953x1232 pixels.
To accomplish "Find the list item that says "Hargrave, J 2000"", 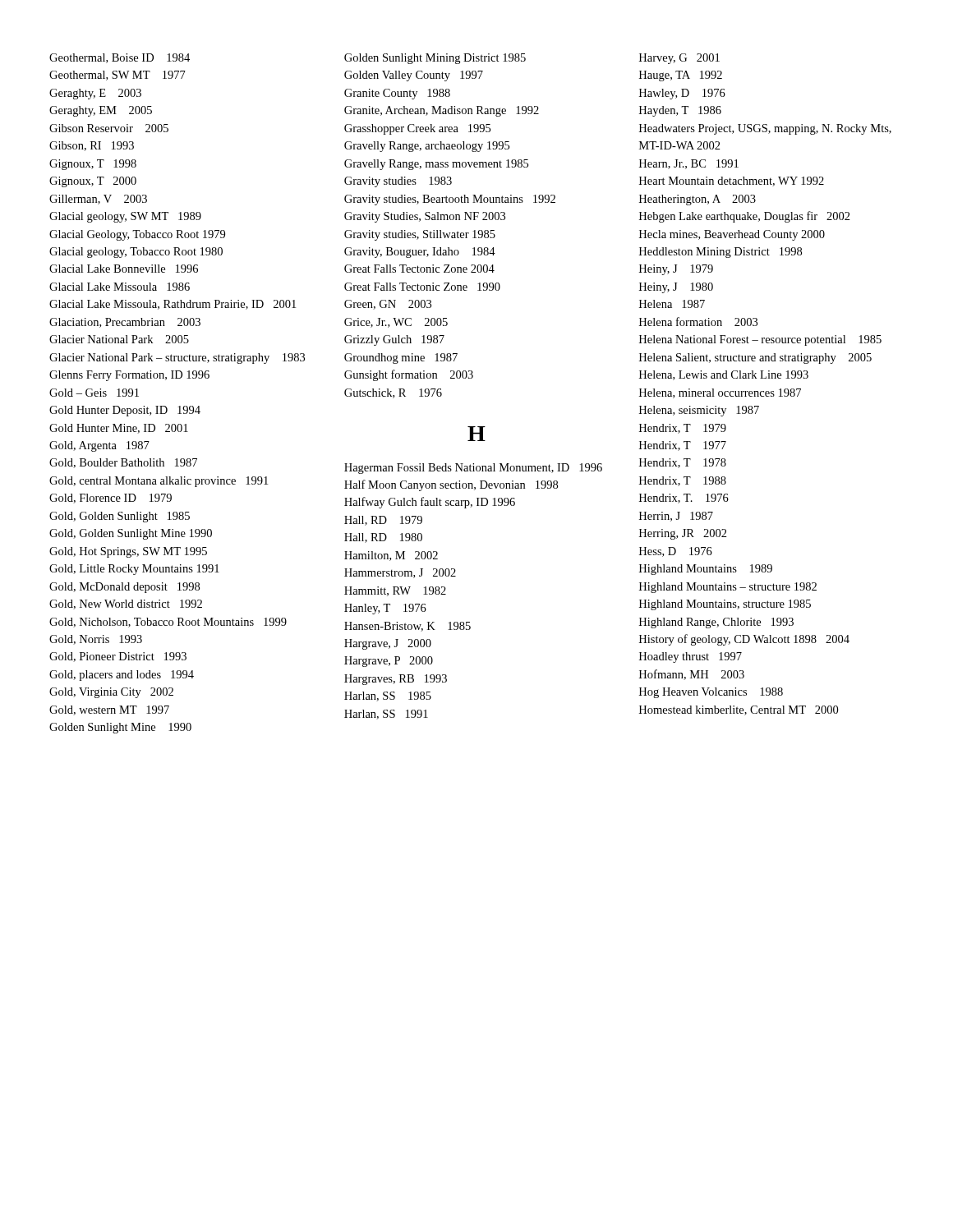I will 388,643.
